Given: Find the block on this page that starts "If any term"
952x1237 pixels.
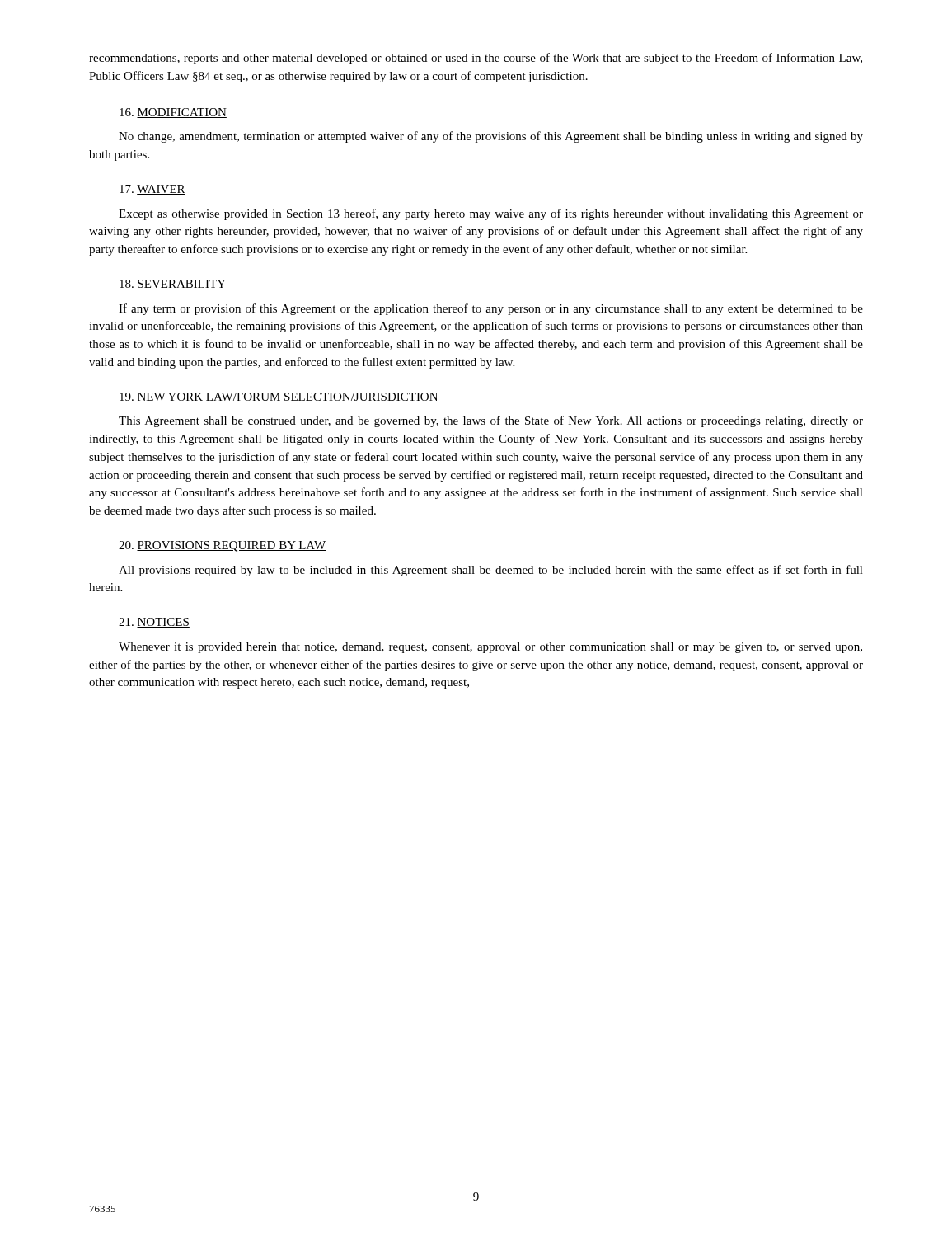Looking at the screenshot, I should pos(476,336).
